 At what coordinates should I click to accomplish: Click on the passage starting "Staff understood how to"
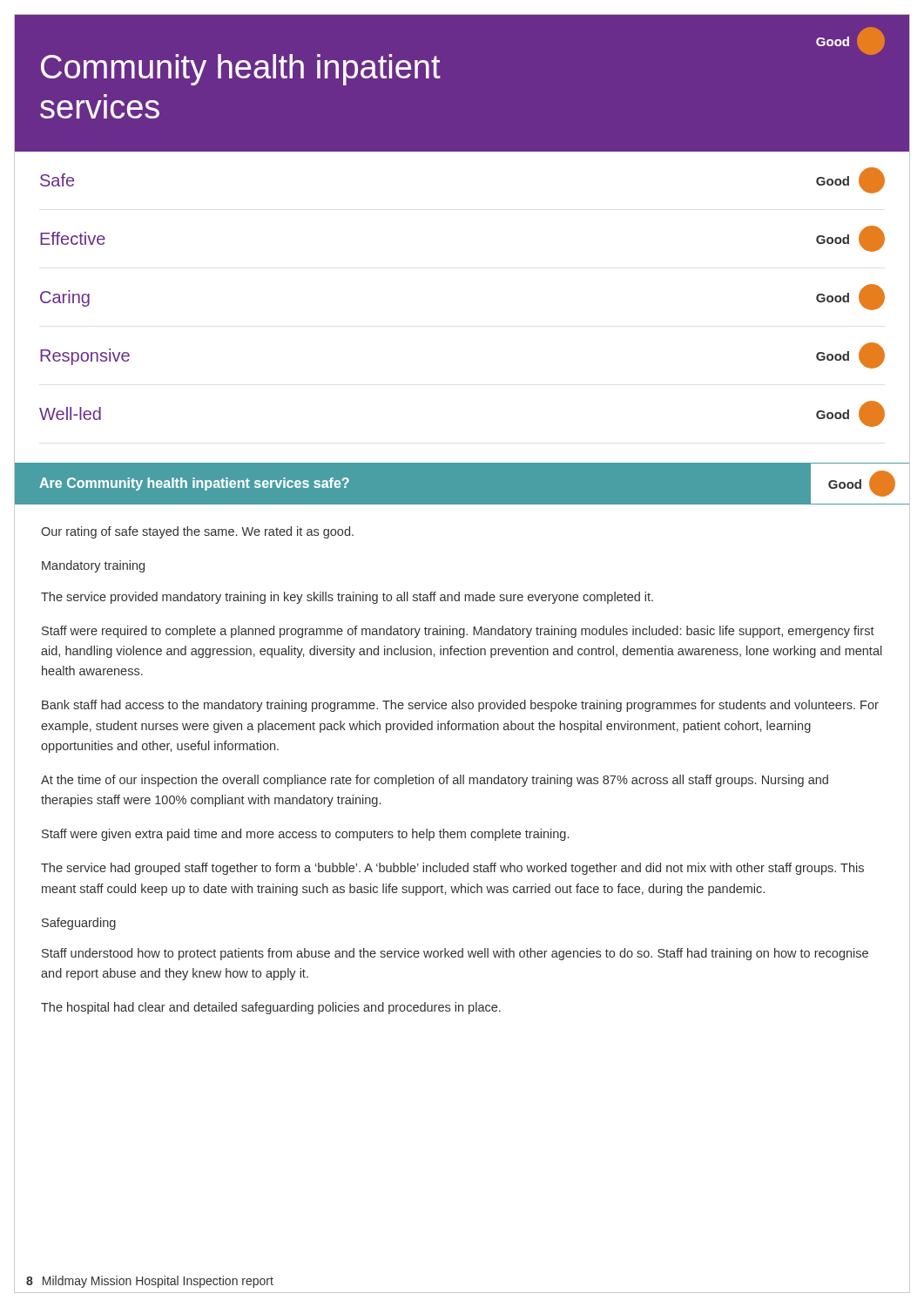462,964
